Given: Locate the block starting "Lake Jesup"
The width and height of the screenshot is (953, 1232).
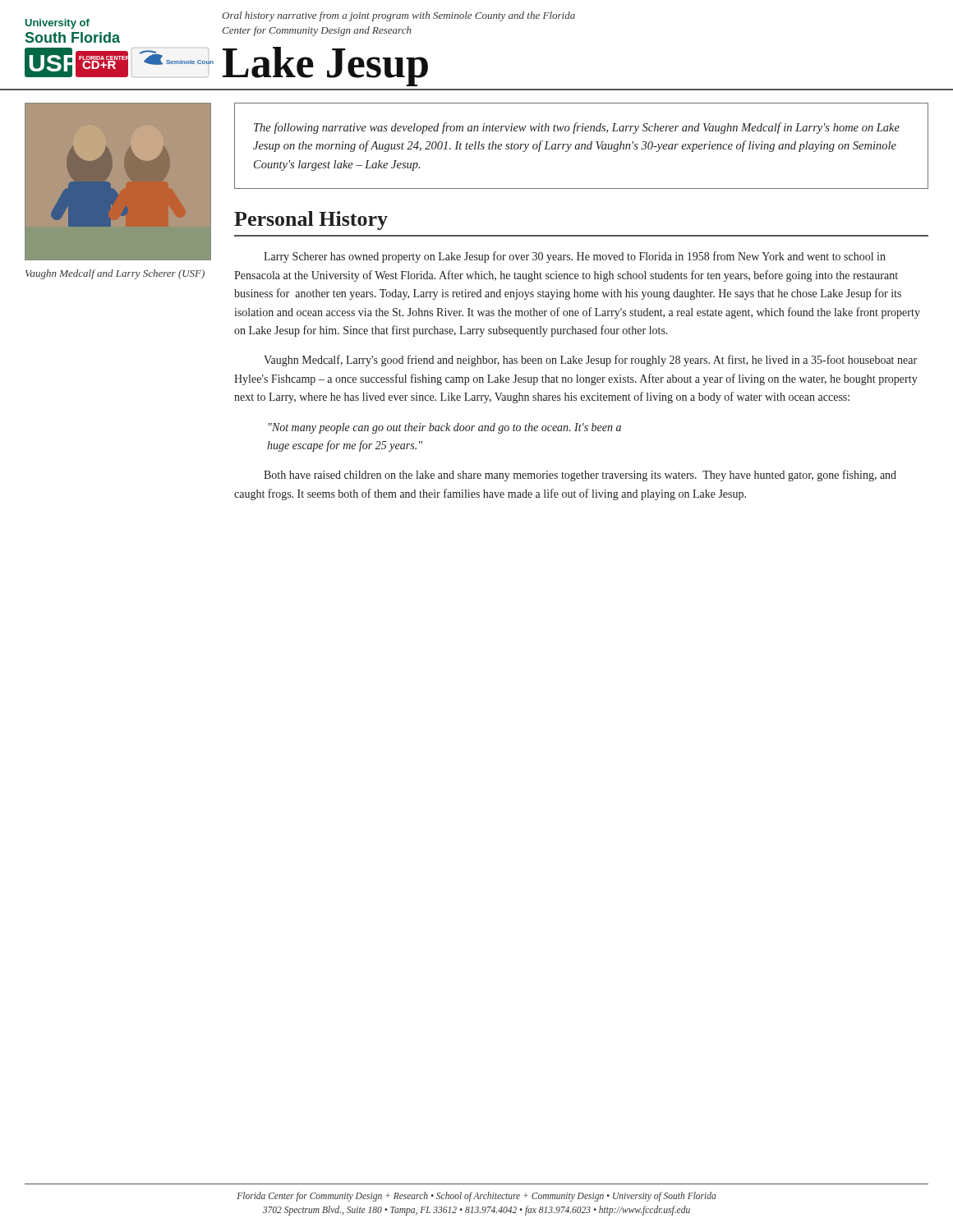Looking at the screenshot, I should [326, 63].
